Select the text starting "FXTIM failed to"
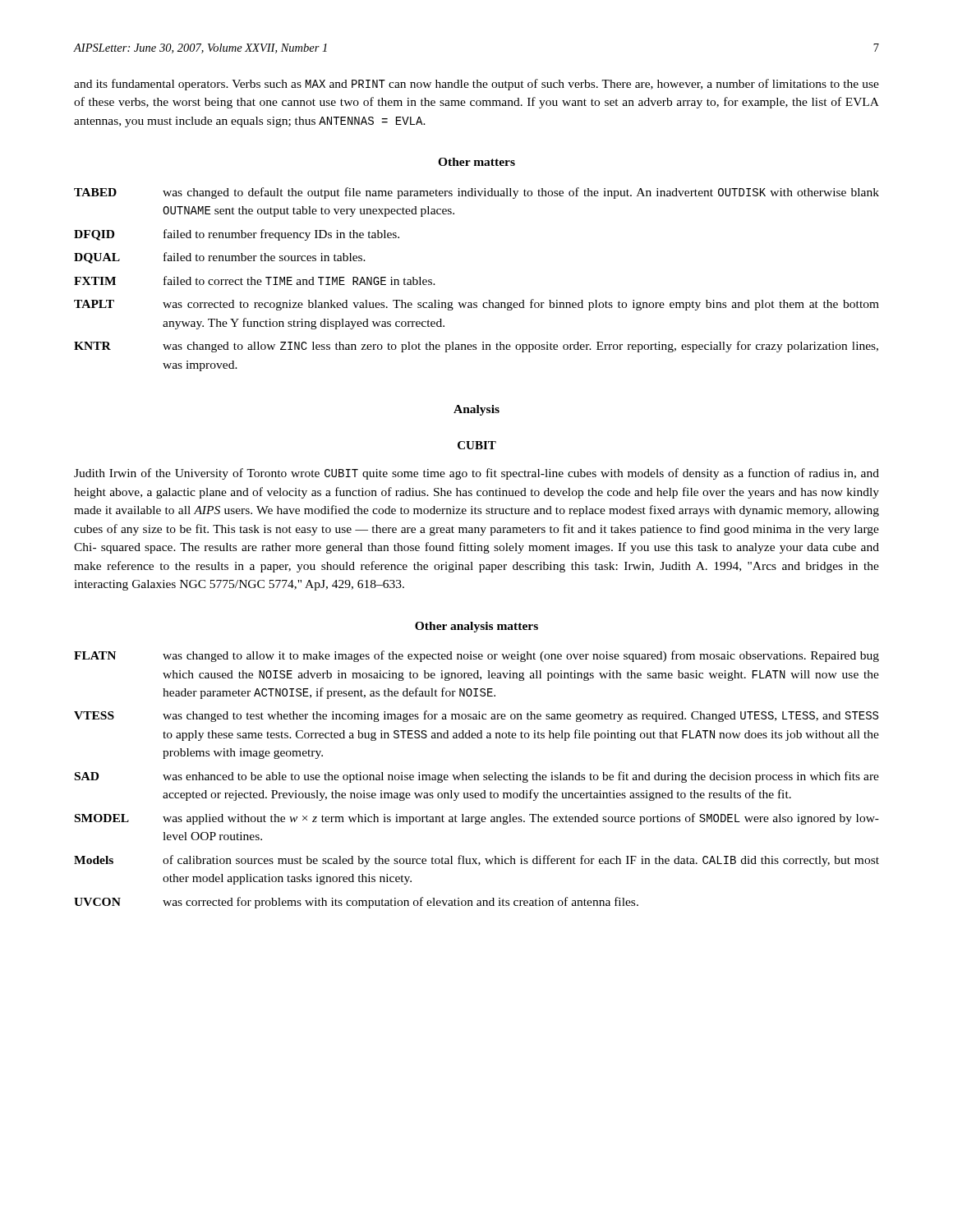The image size is (953, 1232). [255, 280]
